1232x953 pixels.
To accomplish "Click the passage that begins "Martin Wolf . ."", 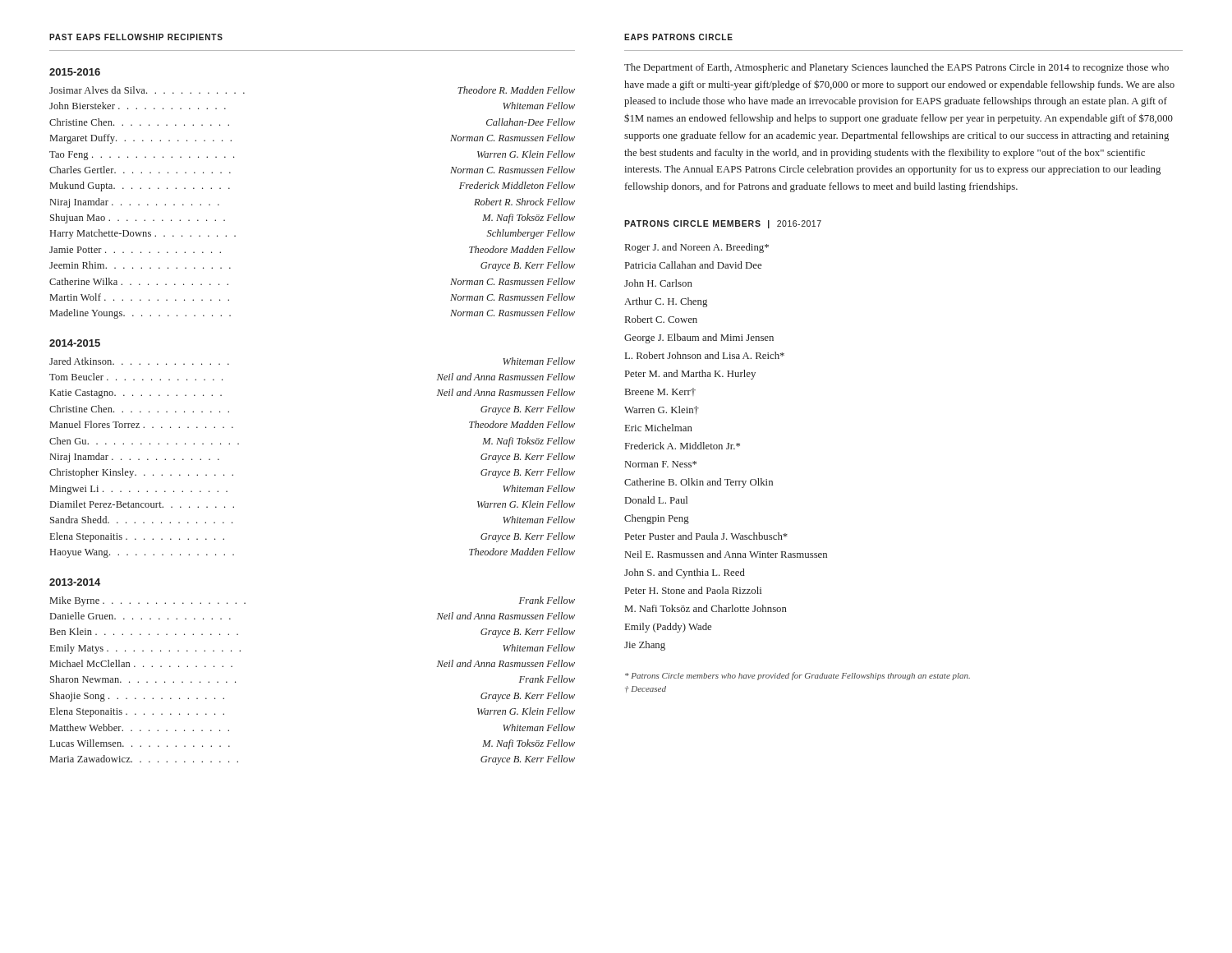I will tap(75, 296).
